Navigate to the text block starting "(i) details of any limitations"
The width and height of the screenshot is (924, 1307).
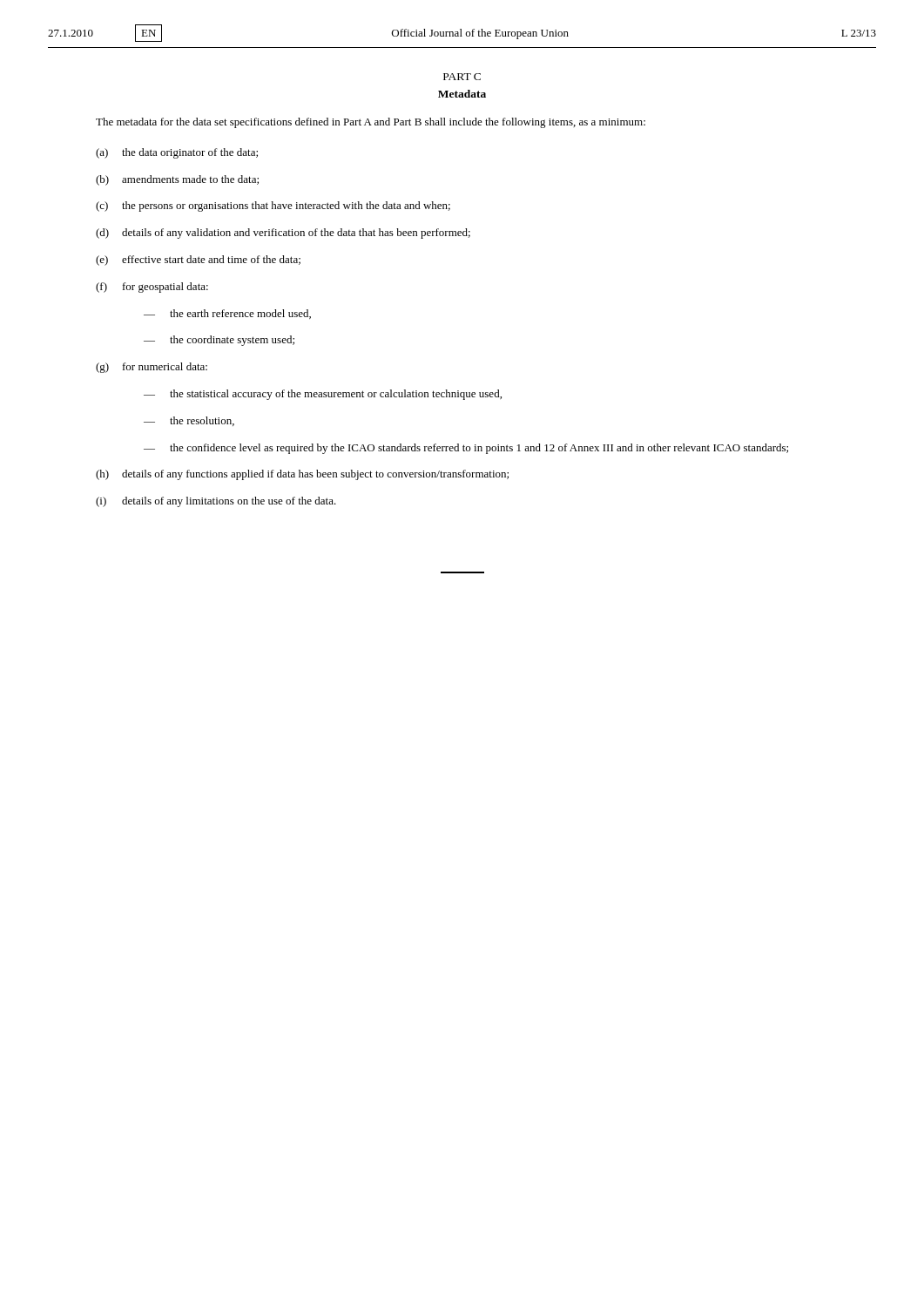point(216,501)
